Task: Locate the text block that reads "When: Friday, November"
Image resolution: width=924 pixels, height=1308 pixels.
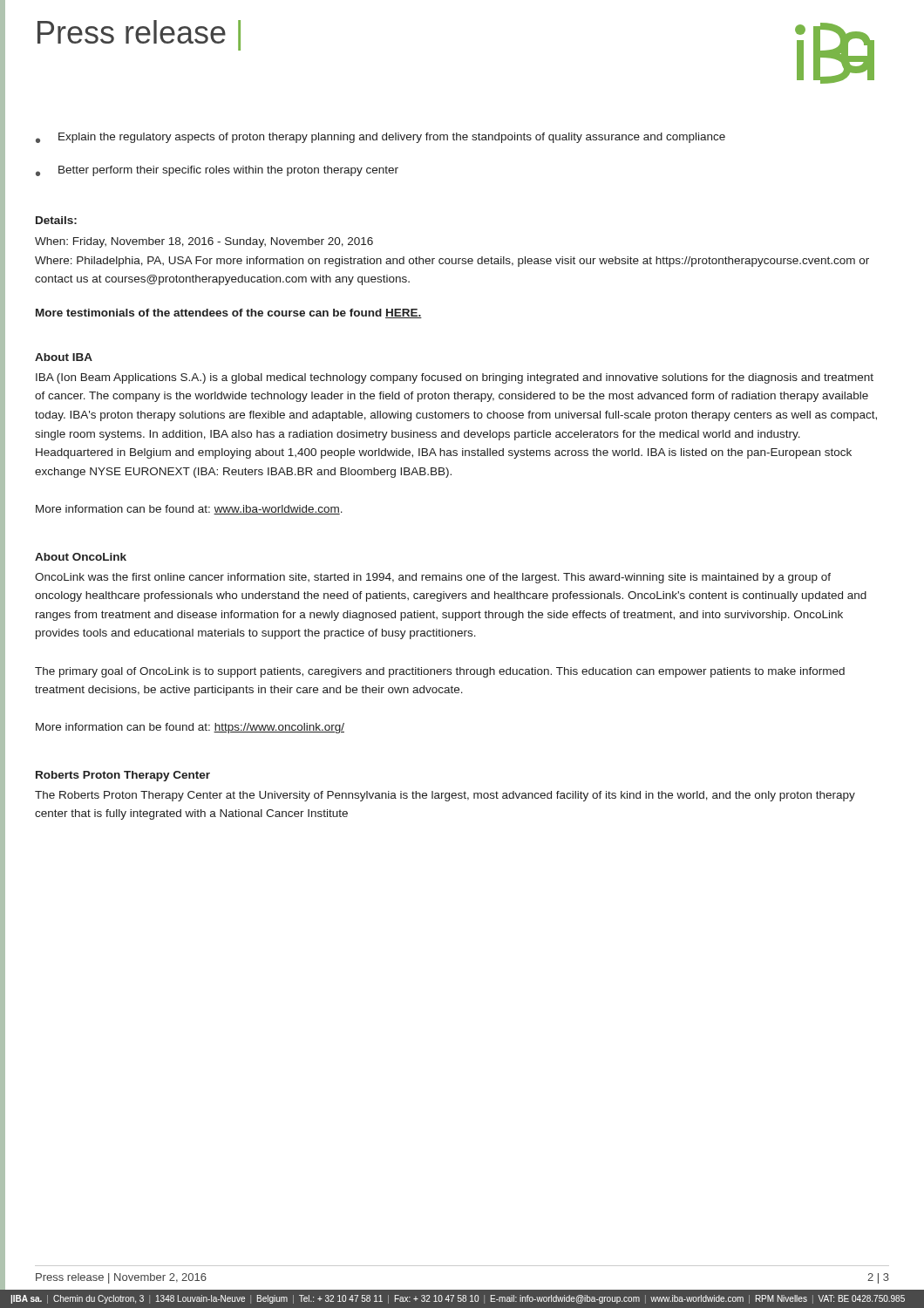Action: (x=452, y=260)
